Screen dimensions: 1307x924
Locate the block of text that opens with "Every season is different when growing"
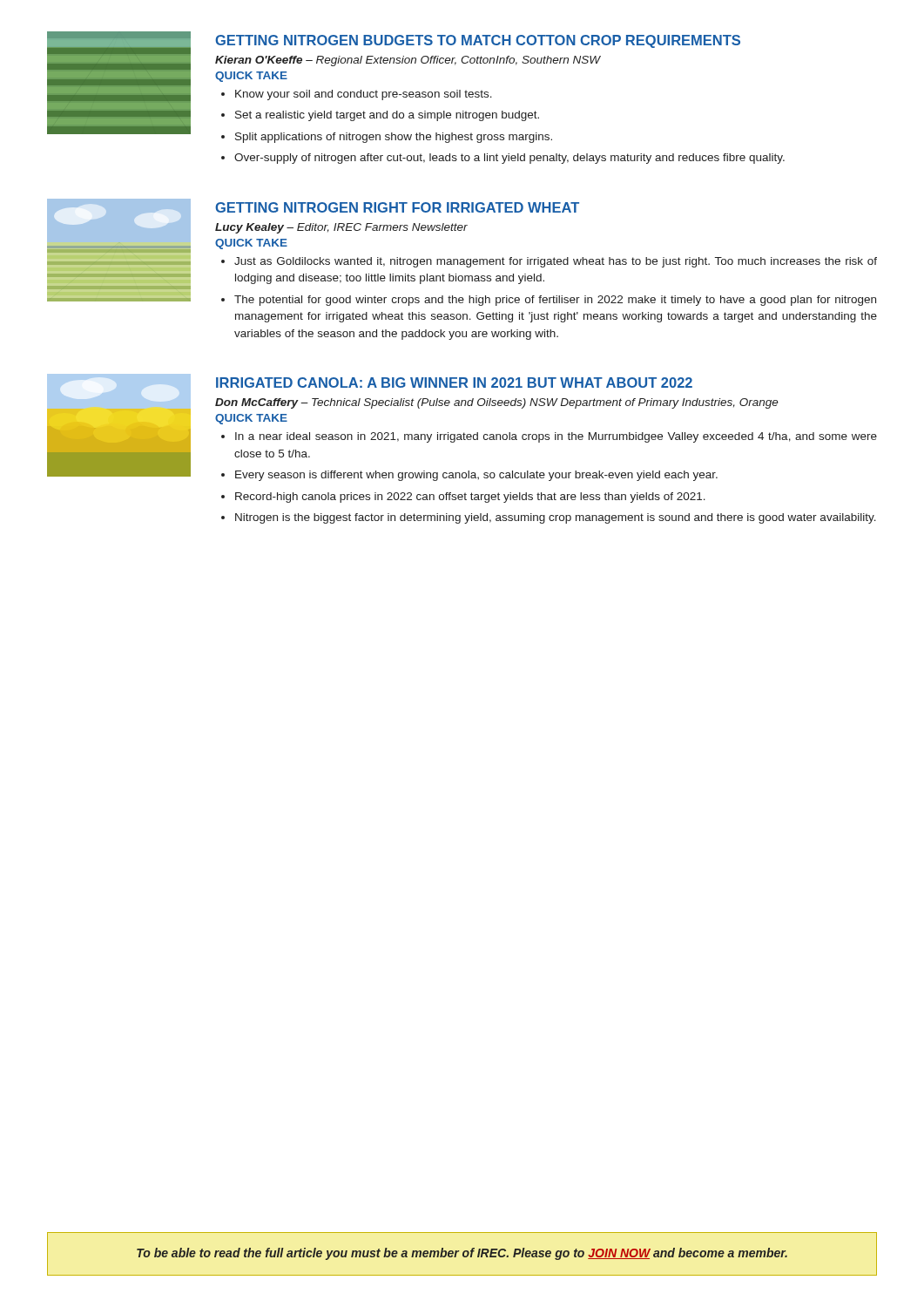(476, 474)
